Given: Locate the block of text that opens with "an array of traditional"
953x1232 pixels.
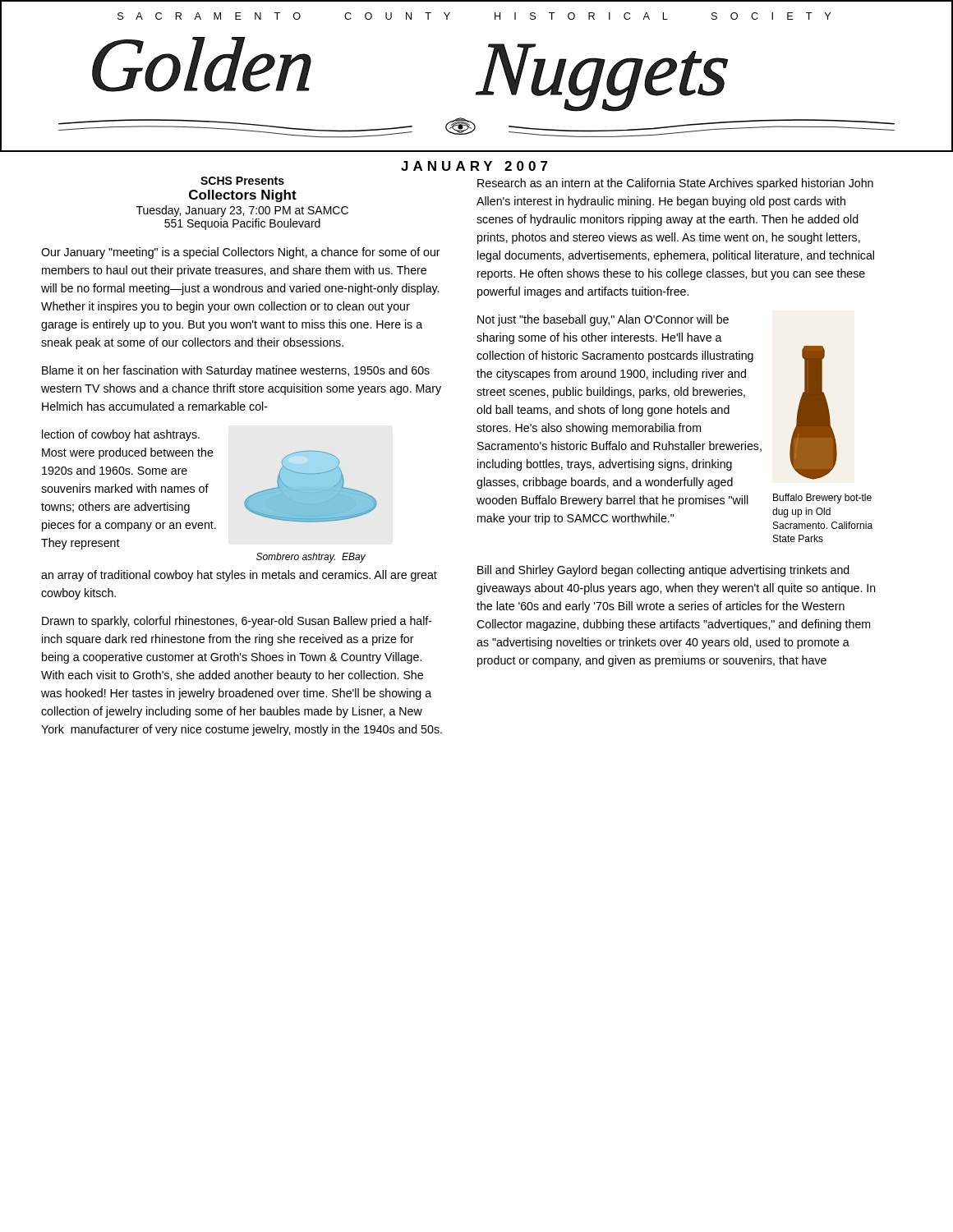Looking at the screenshot, I should [239, 584].
